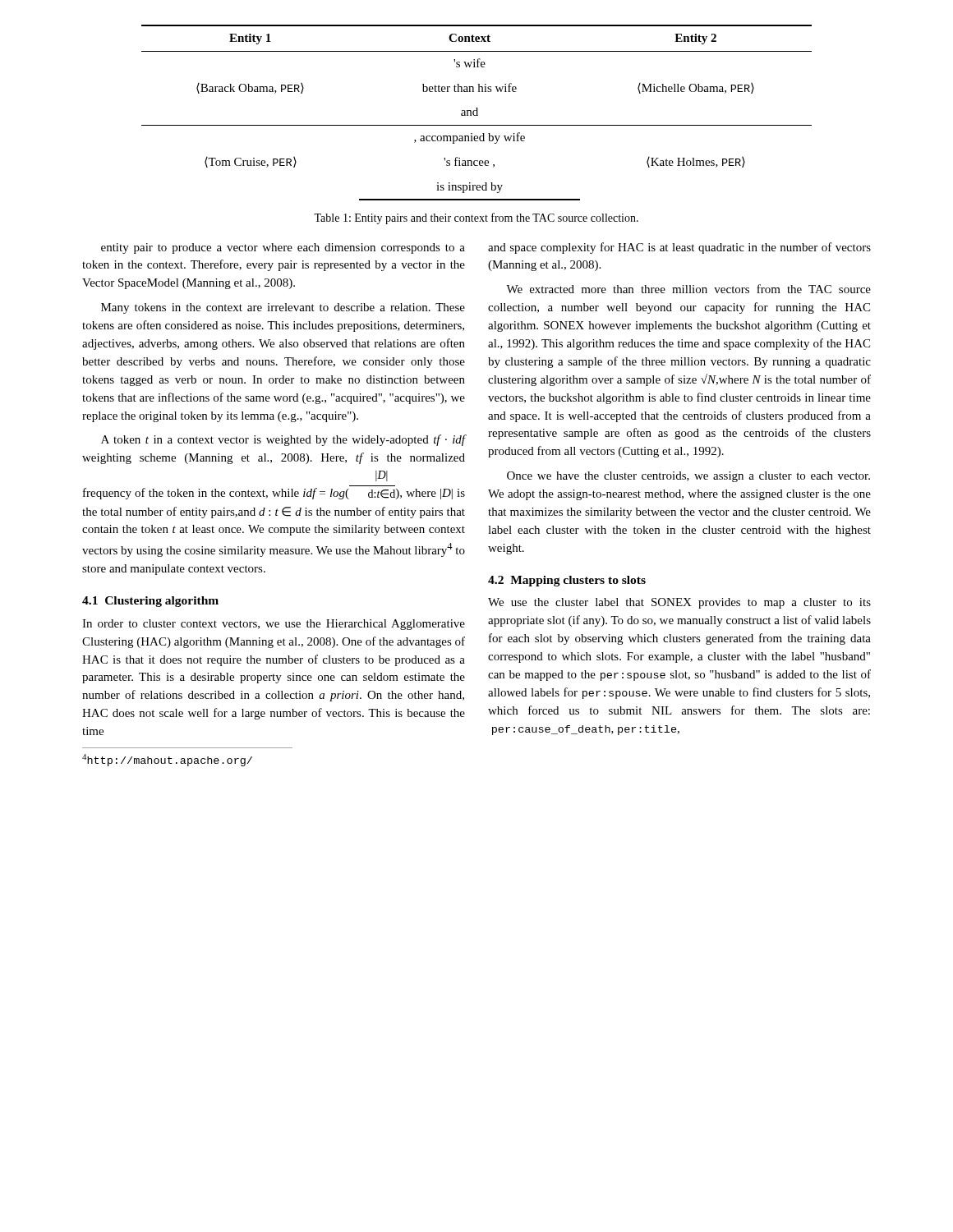
Task: Find the text starting "A token t"
Action: pos(274,504)
